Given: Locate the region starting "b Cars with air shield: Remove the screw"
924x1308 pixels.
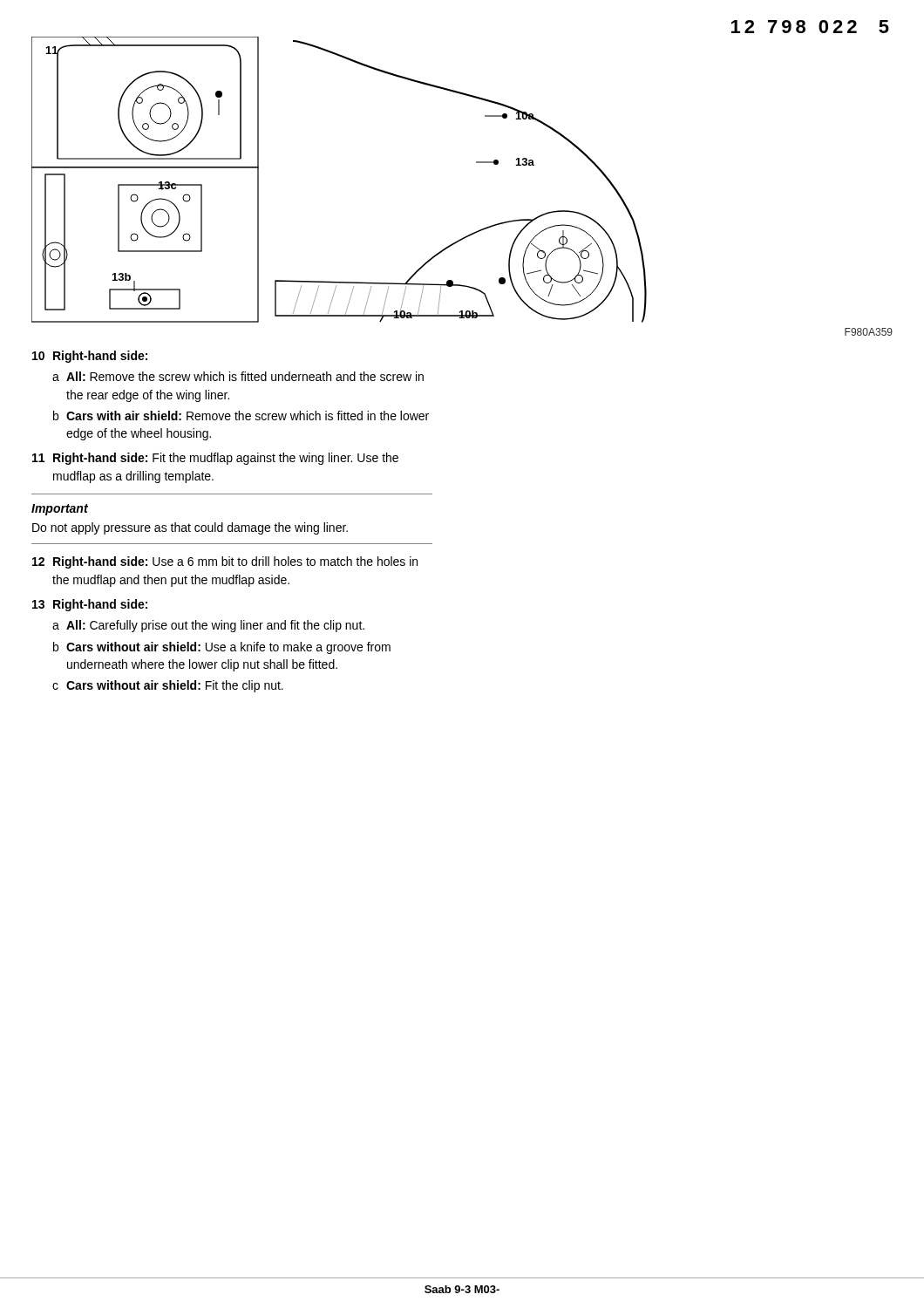Looking at the screenshot, I should coord(242,425).
